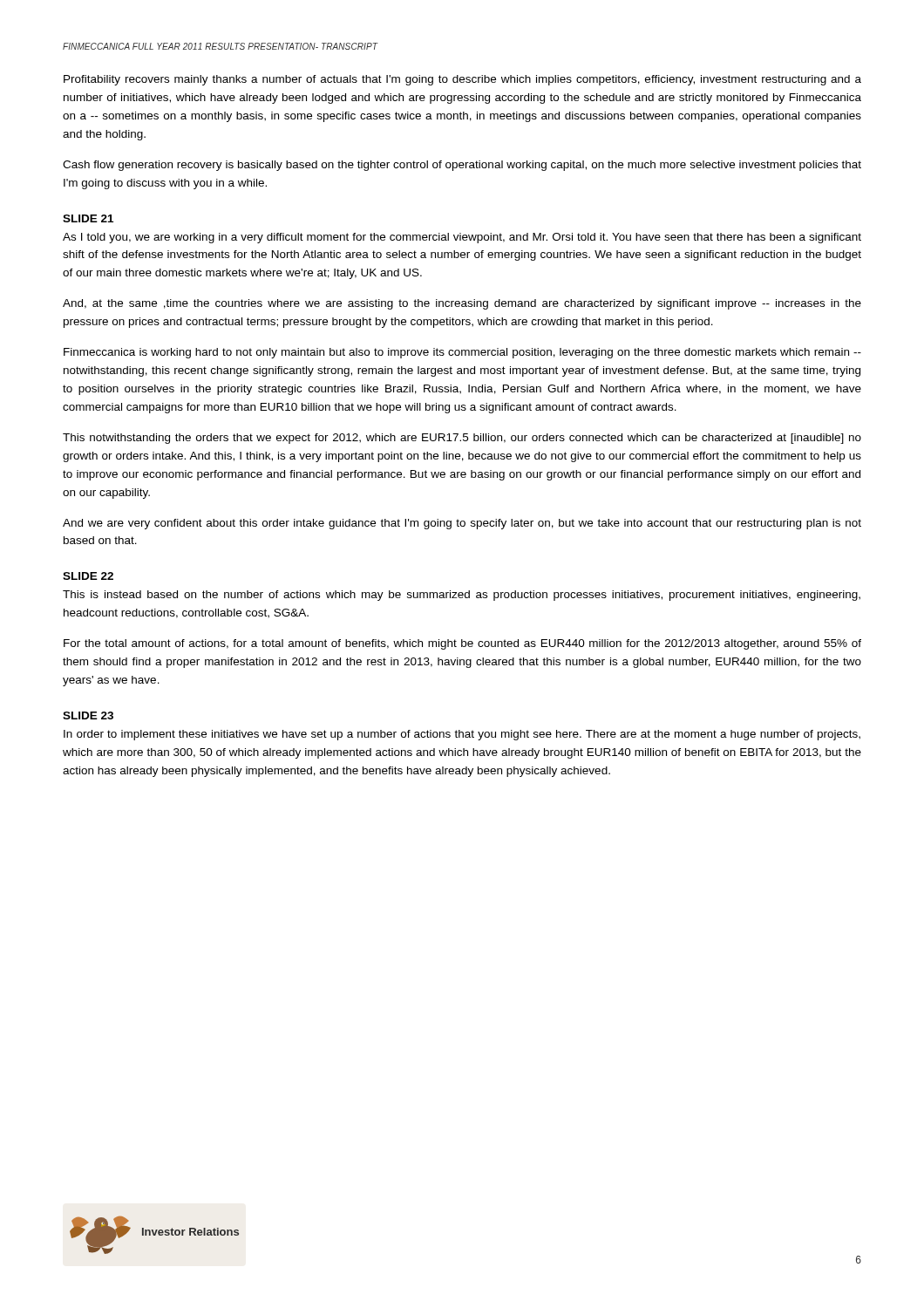Select the logo

pos(154,1235)
